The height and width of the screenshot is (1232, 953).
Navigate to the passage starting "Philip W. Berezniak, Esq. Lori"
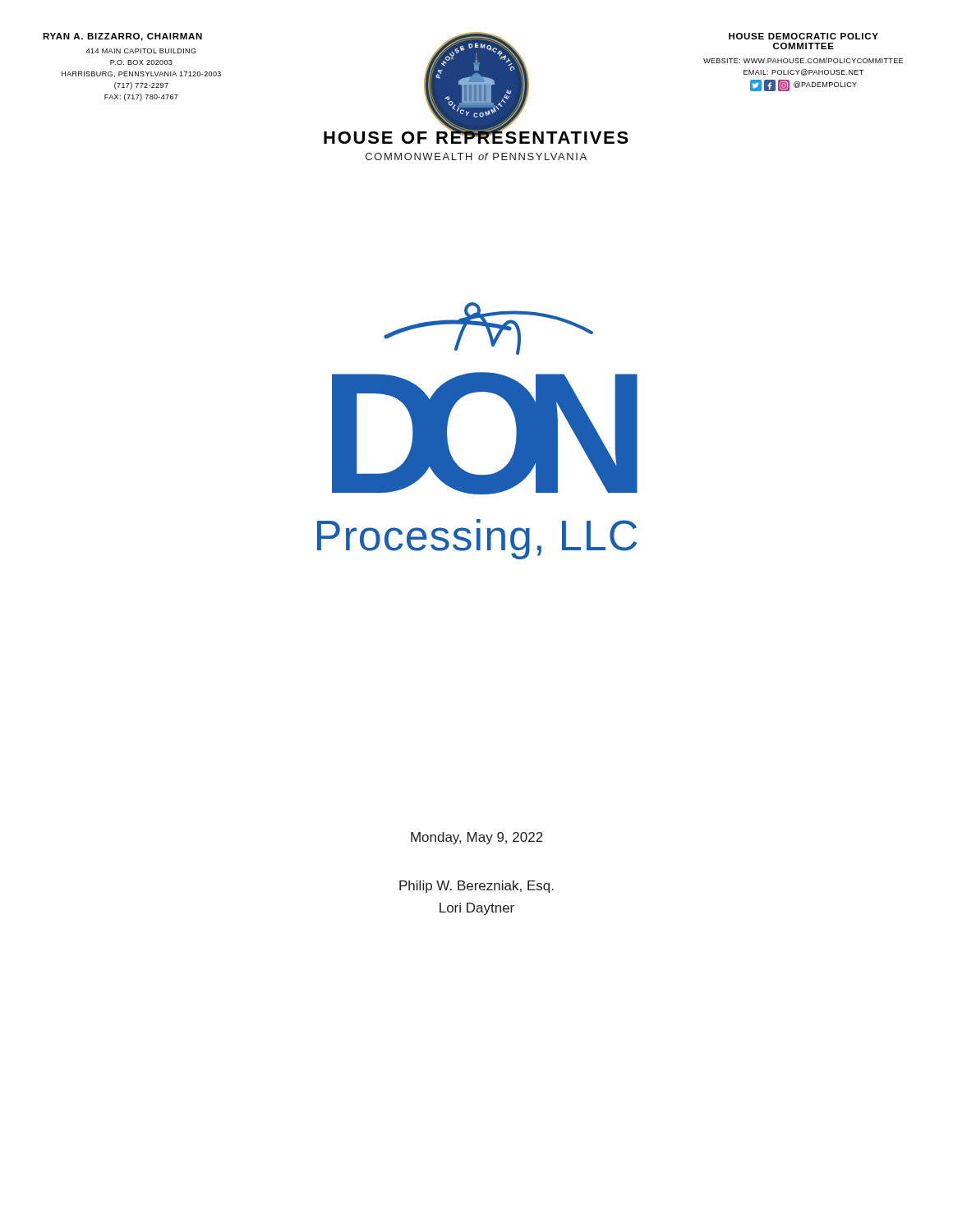pyautogui.click(x=476, y=897)
